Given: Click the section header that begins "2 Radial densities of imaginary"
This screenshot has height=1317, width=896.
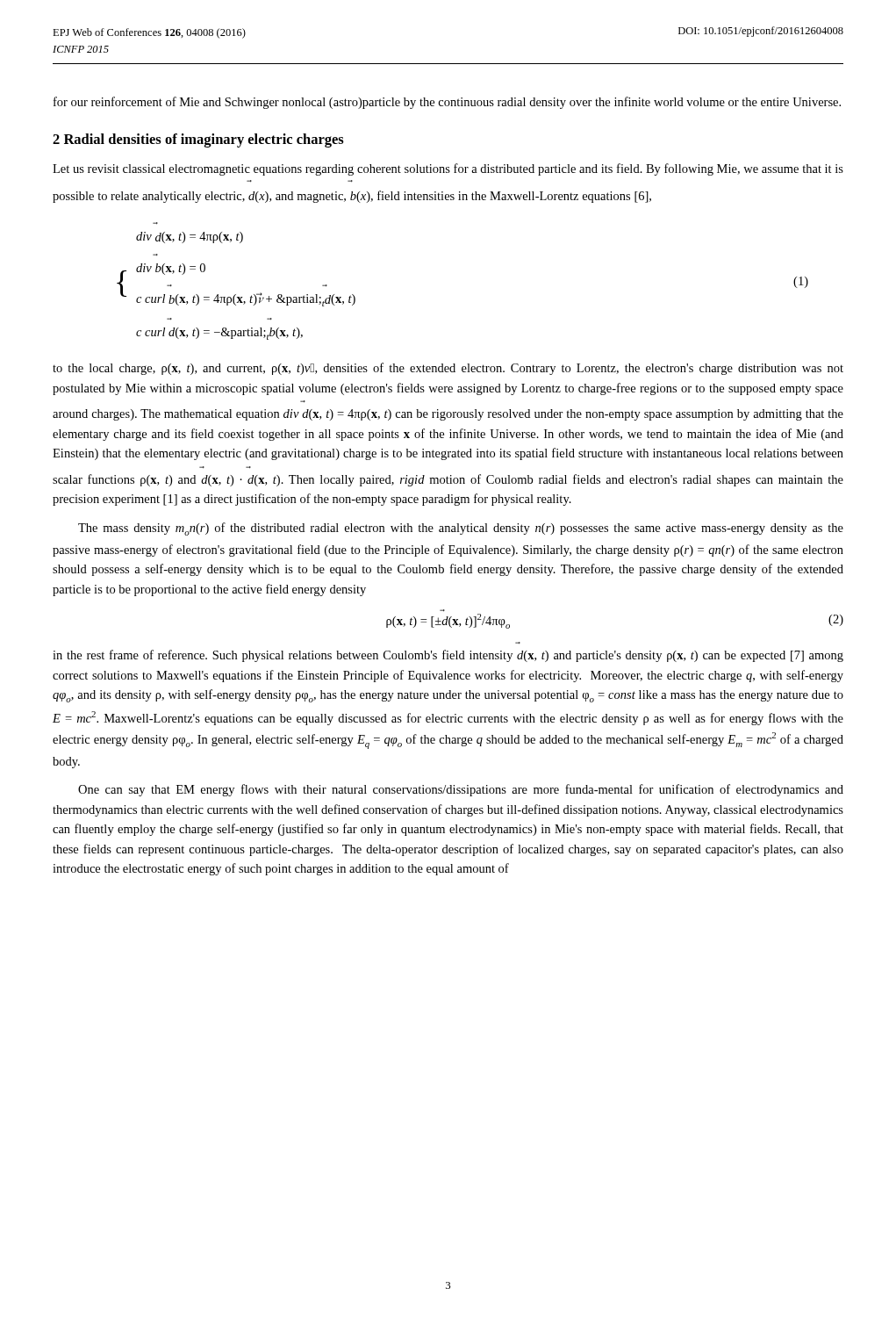Looking at the screenshot, I should [x=198, y=140].
